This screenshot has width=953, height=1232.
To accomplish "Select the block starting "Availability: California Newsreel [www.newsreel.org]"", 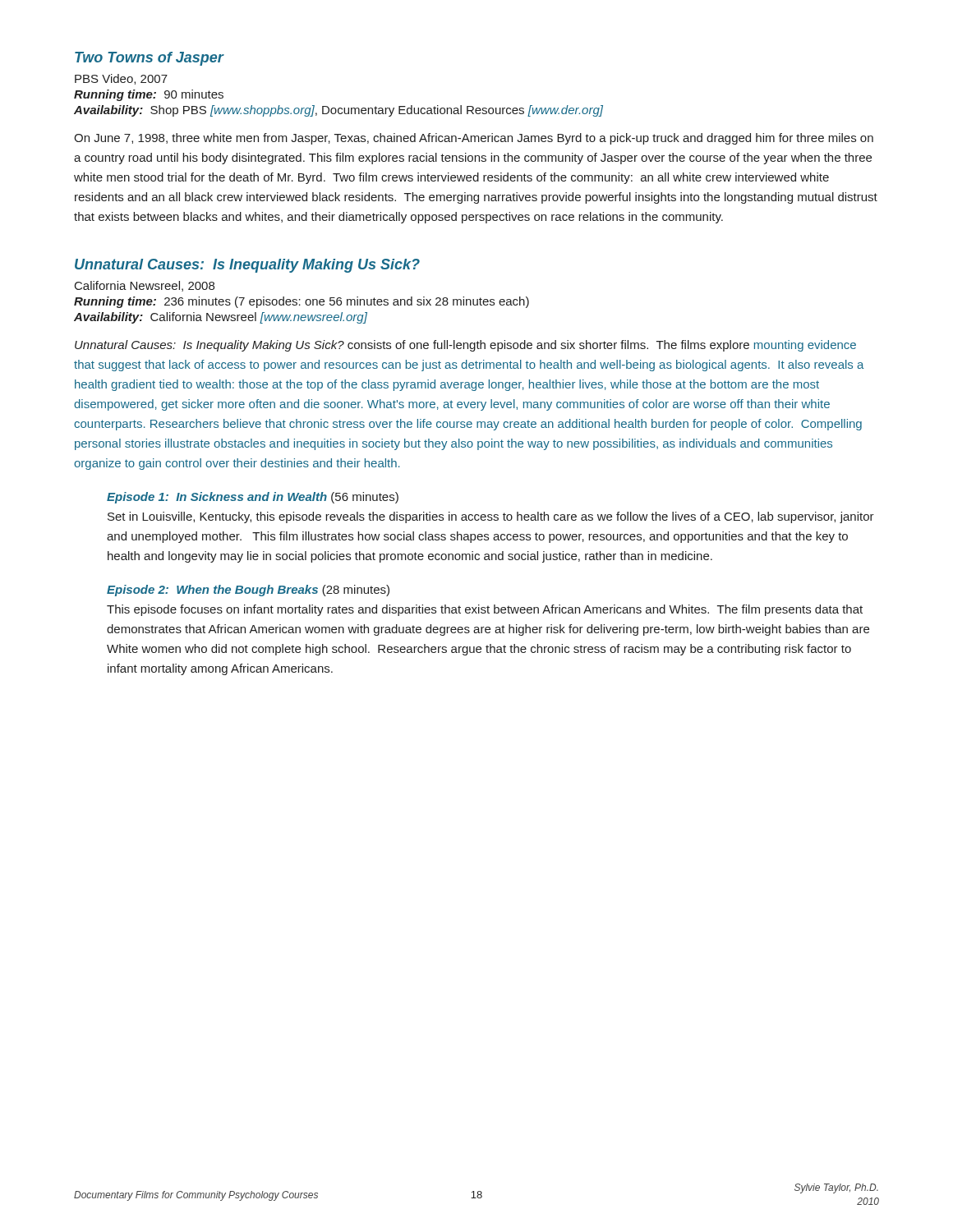I will (x=221, y=318).
